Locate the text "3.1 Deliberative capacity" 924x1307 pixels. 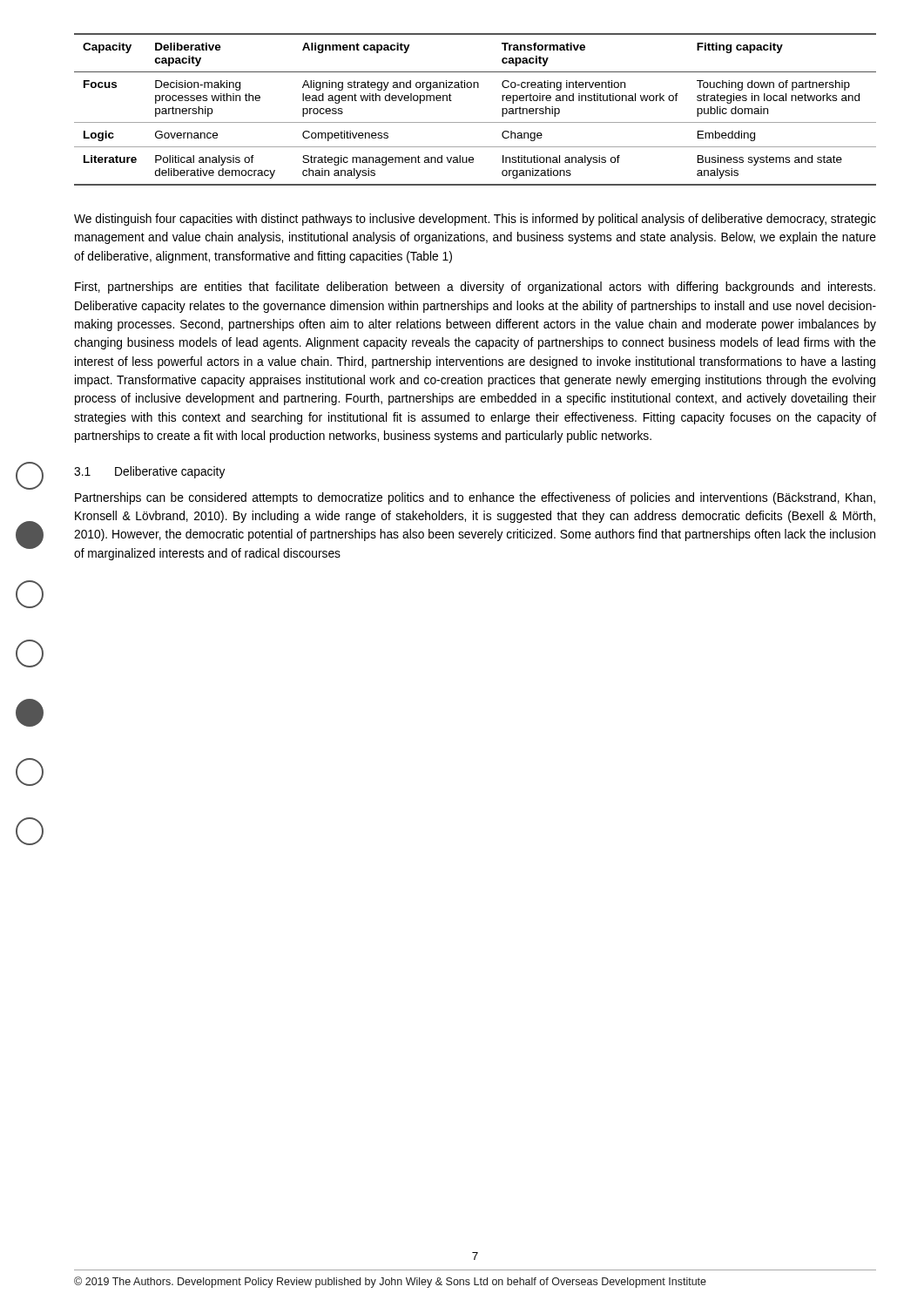[x=150, y=471]
